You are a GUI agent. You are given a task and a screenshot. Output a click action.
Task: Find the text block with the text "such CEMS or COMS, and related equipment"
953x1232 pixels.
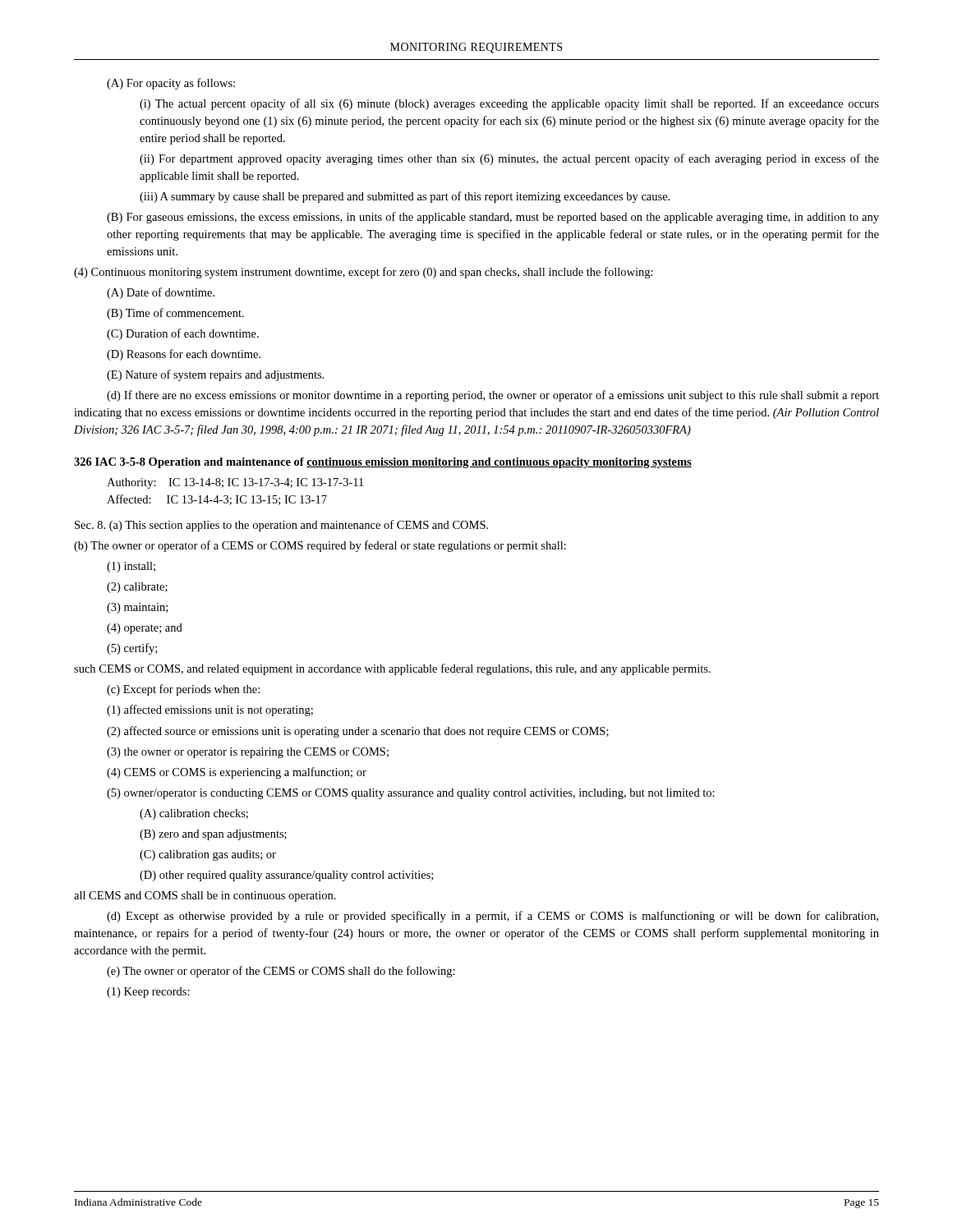point(392,669)
